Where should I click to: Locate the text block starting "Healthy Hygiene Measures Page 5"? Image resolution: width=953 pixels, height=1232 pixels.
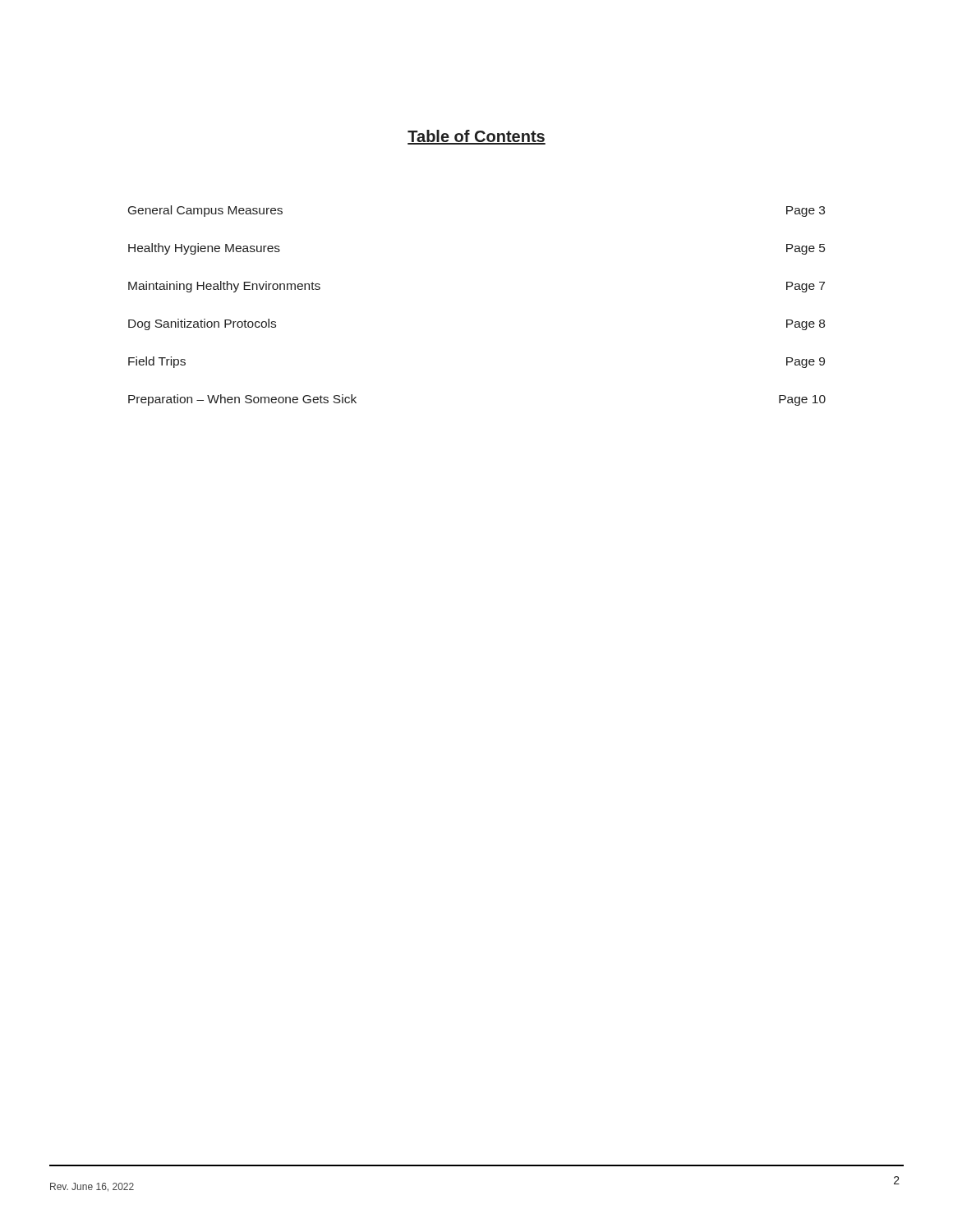[203, 248]
